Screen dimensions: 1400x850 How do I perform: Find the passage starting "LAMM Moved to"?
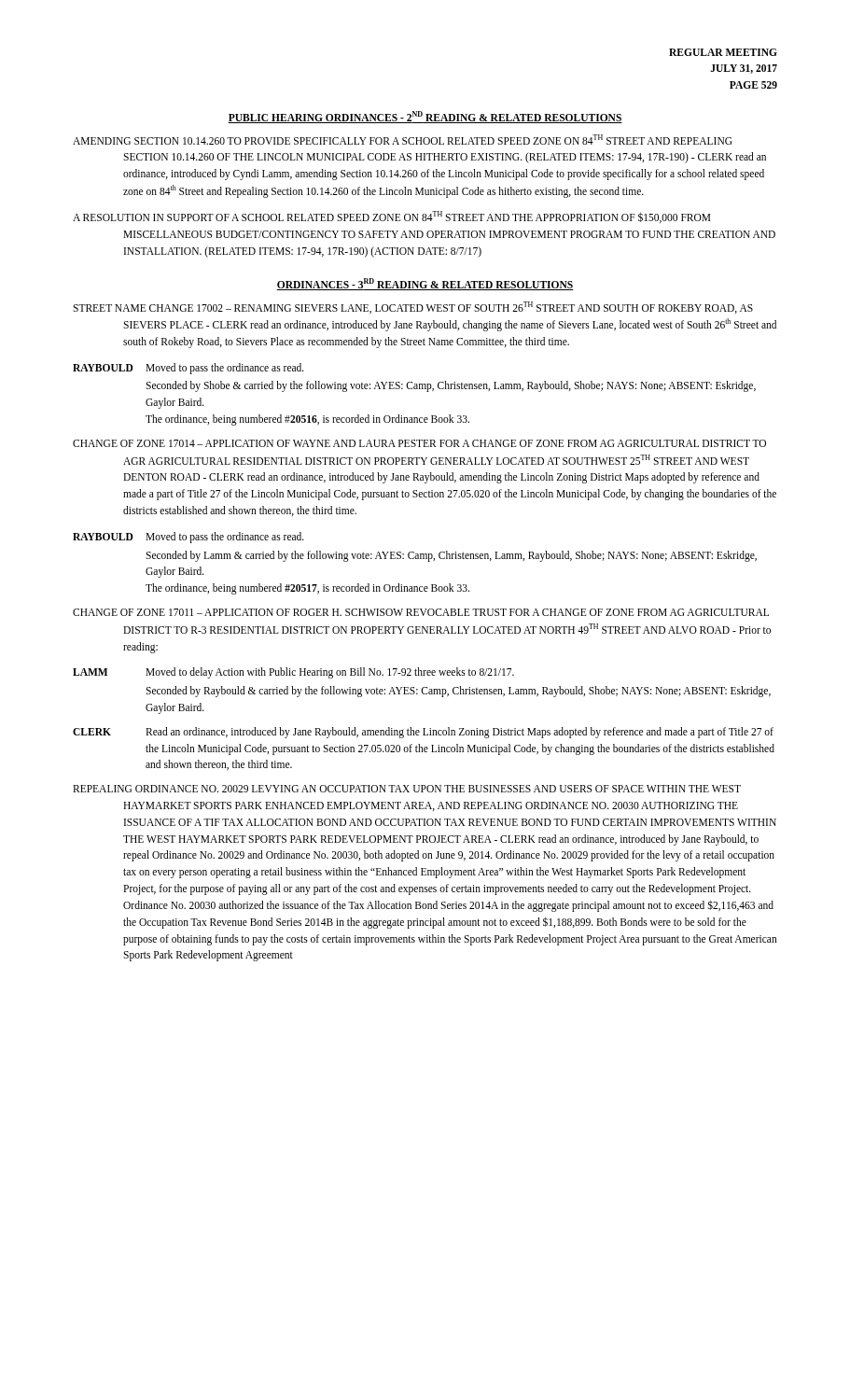tap(425, 691)
